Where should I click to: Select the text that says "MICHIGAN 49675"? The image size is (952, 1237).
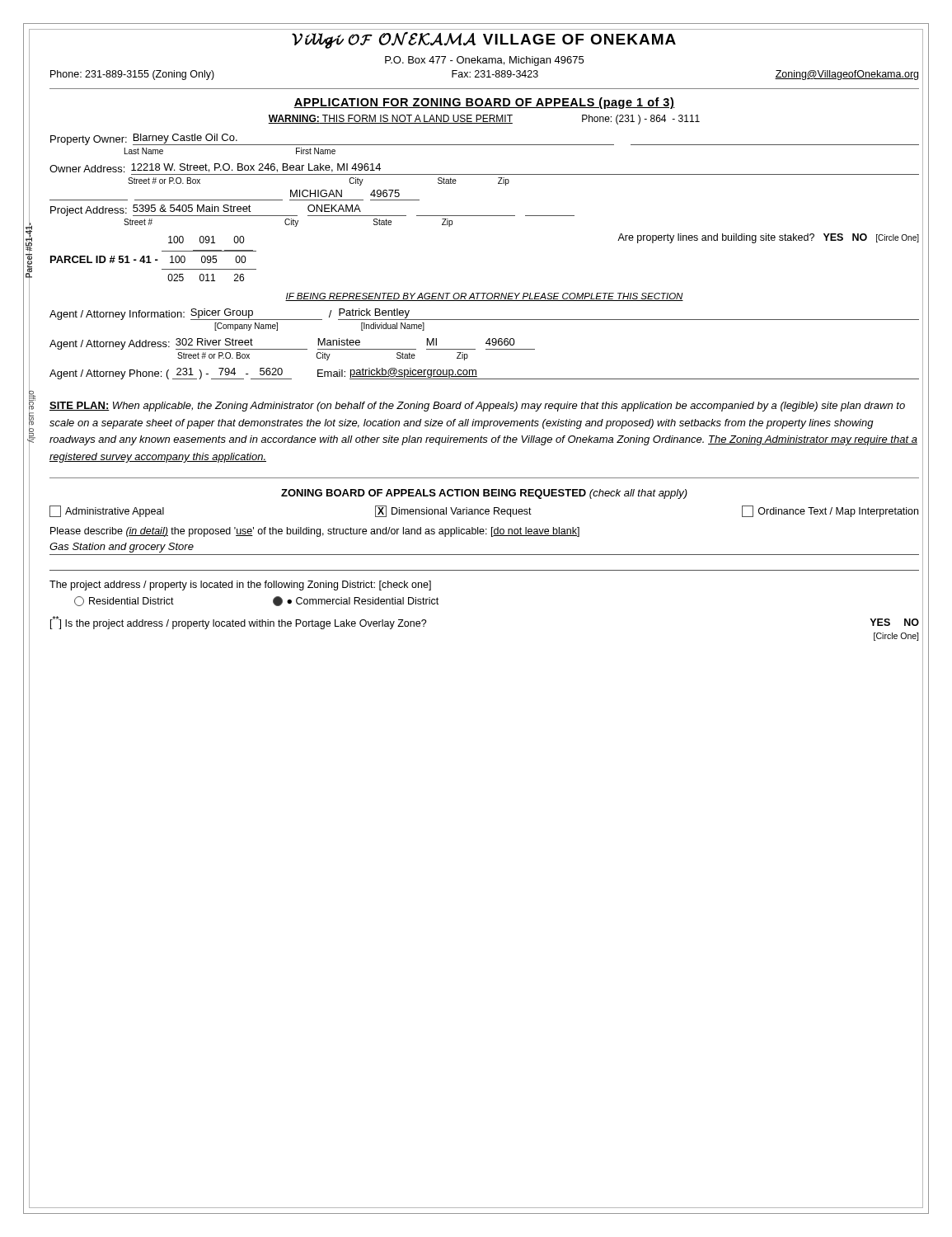(234, 194)
